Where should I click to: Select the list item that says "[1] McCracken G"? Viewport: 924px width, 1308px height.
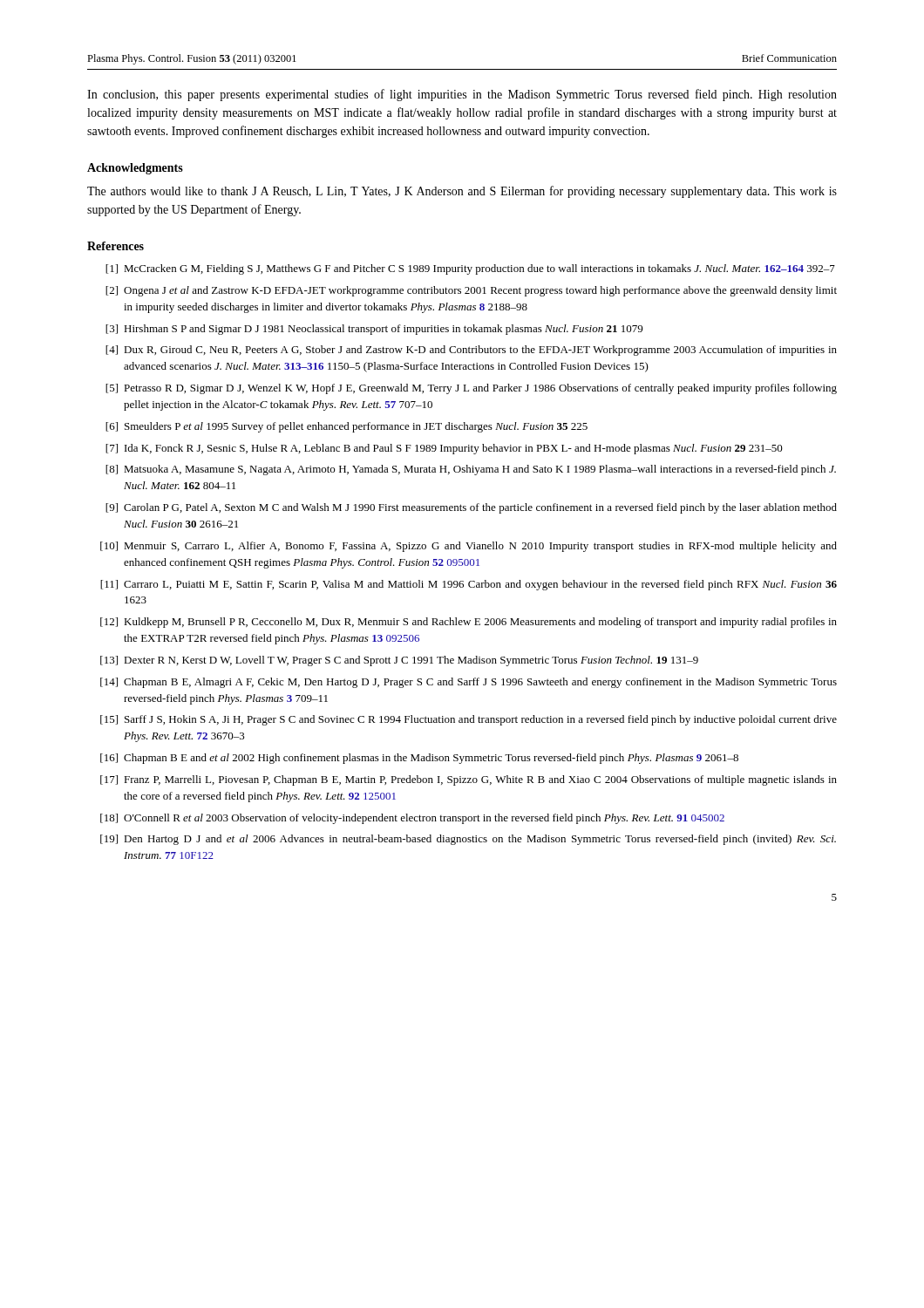[462, 269]
